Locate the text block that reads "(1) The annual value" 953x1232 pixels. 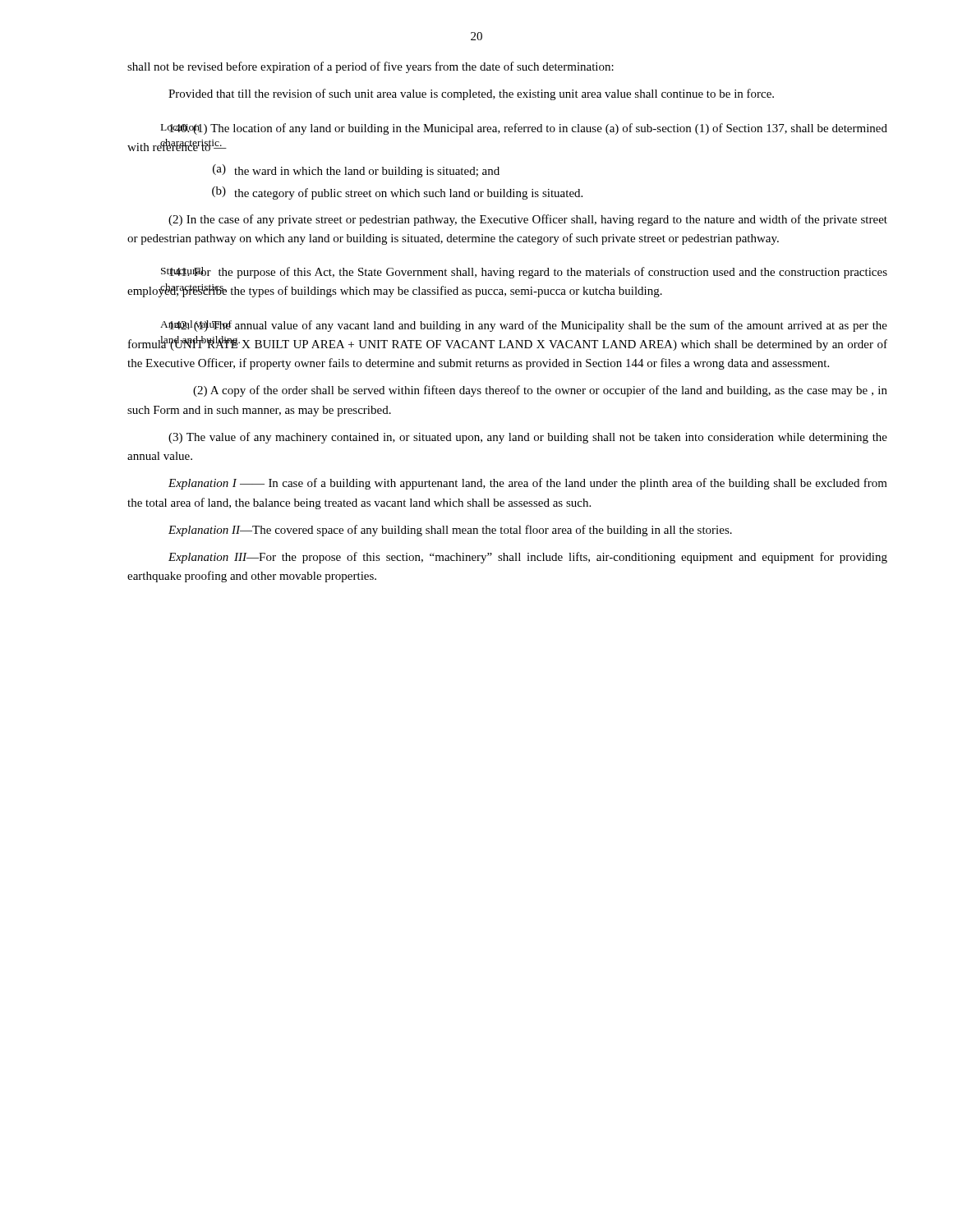[507, 344]
